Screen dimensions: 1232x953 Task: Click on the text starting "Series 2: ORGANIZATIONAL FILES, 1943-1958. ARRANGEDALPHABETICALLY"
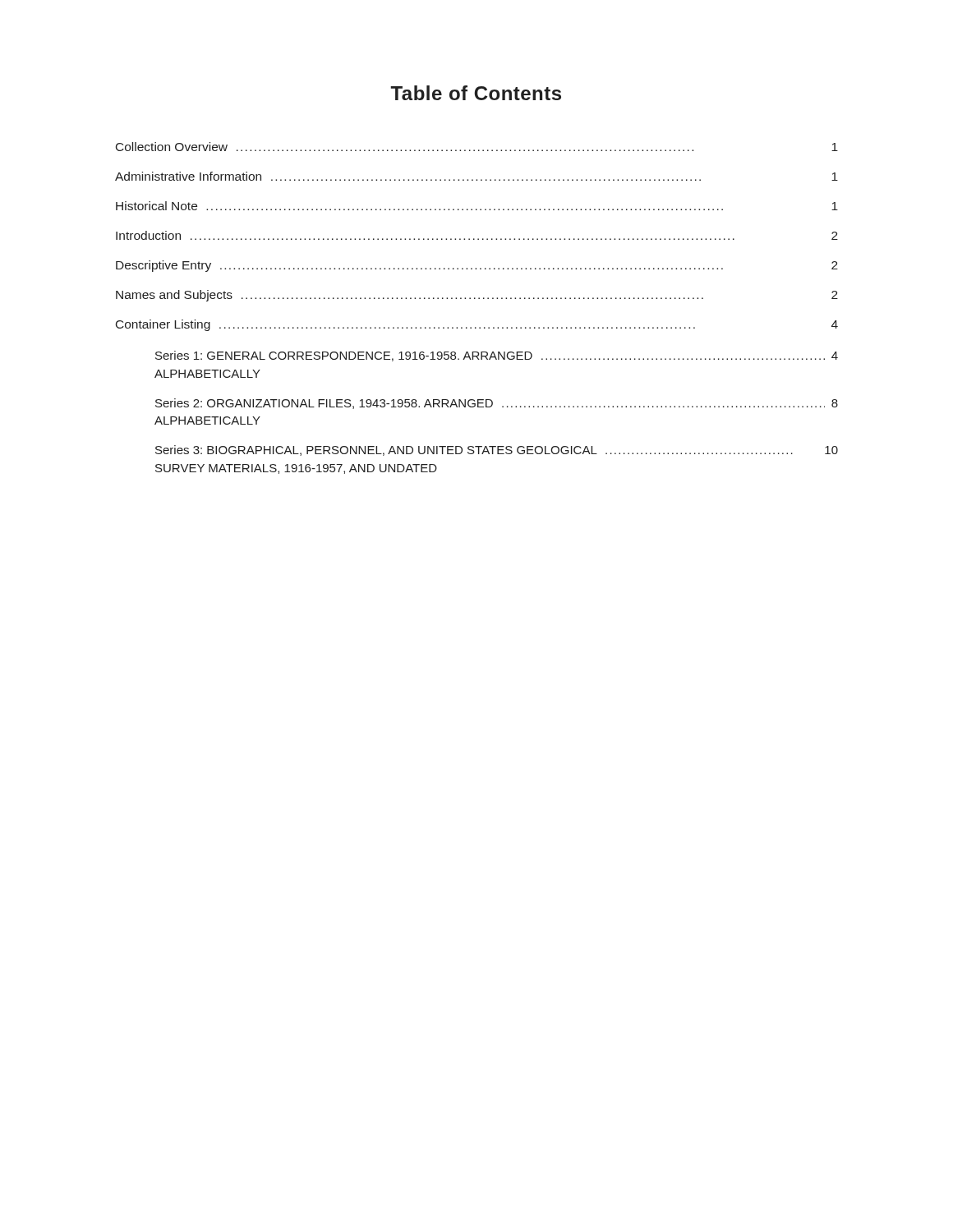496,412
